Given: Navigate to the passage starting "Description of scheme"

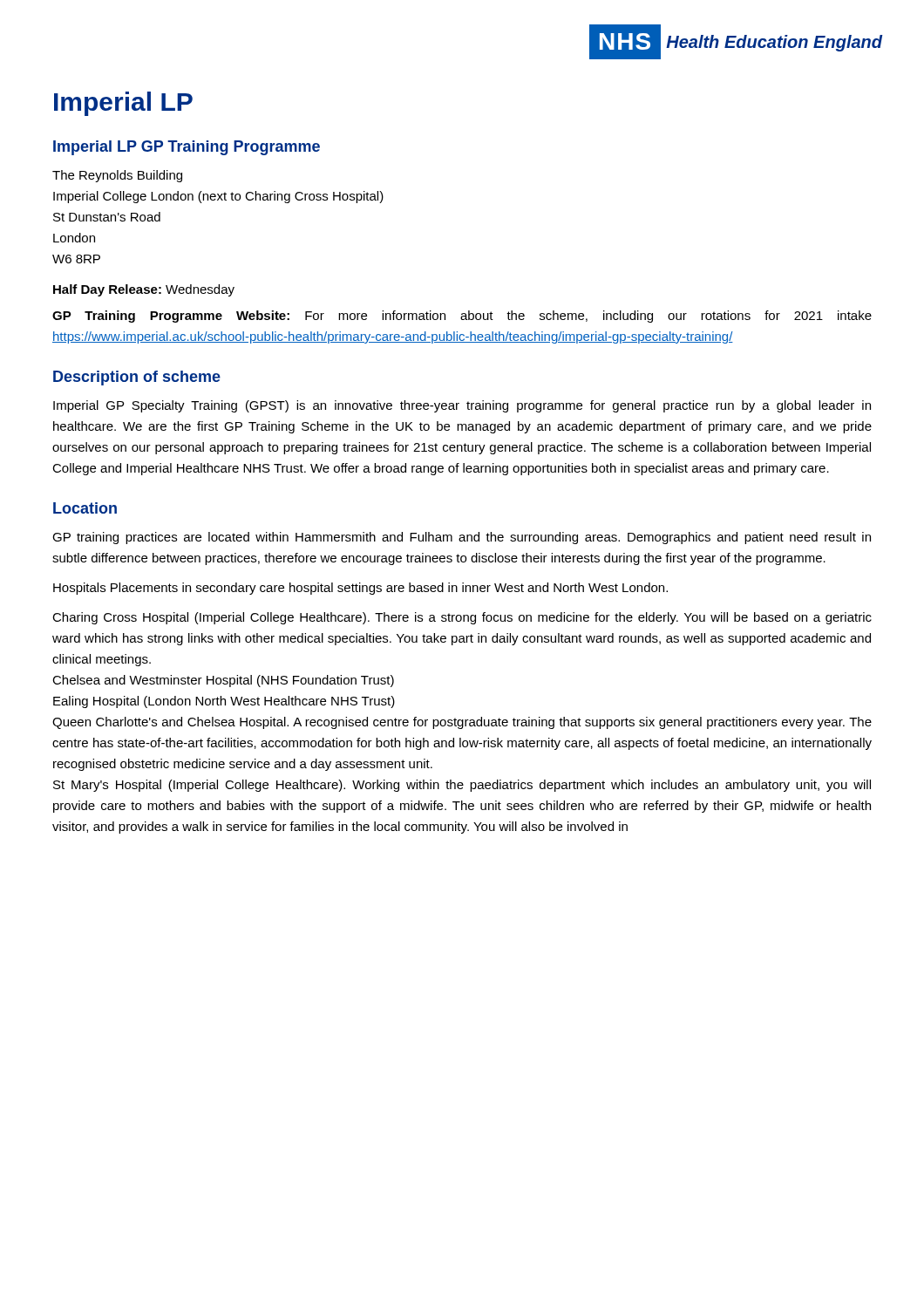Looking at the screenshot, I should point(136,377).
